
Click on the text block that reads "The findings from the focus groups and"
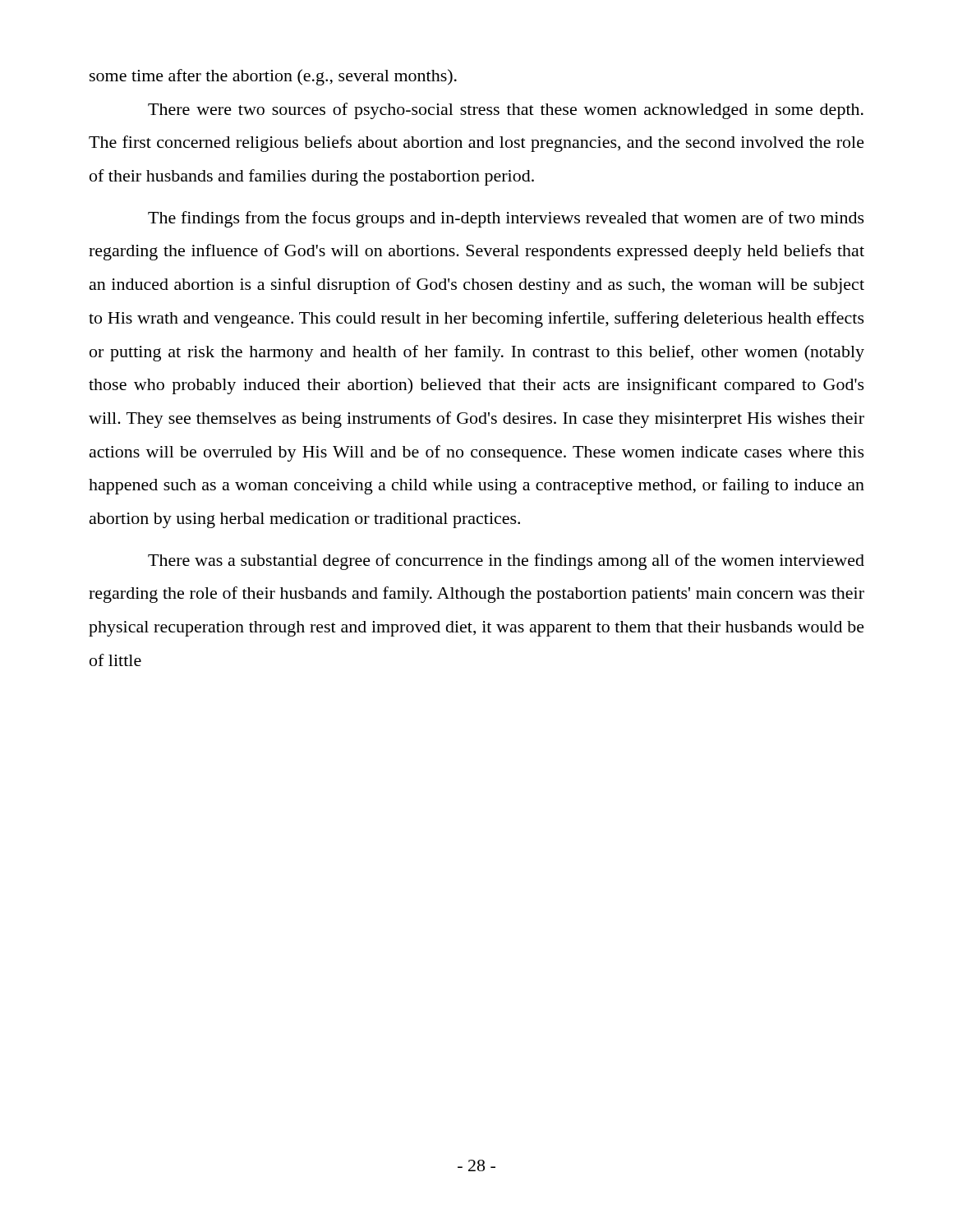(x=476, y=368)
